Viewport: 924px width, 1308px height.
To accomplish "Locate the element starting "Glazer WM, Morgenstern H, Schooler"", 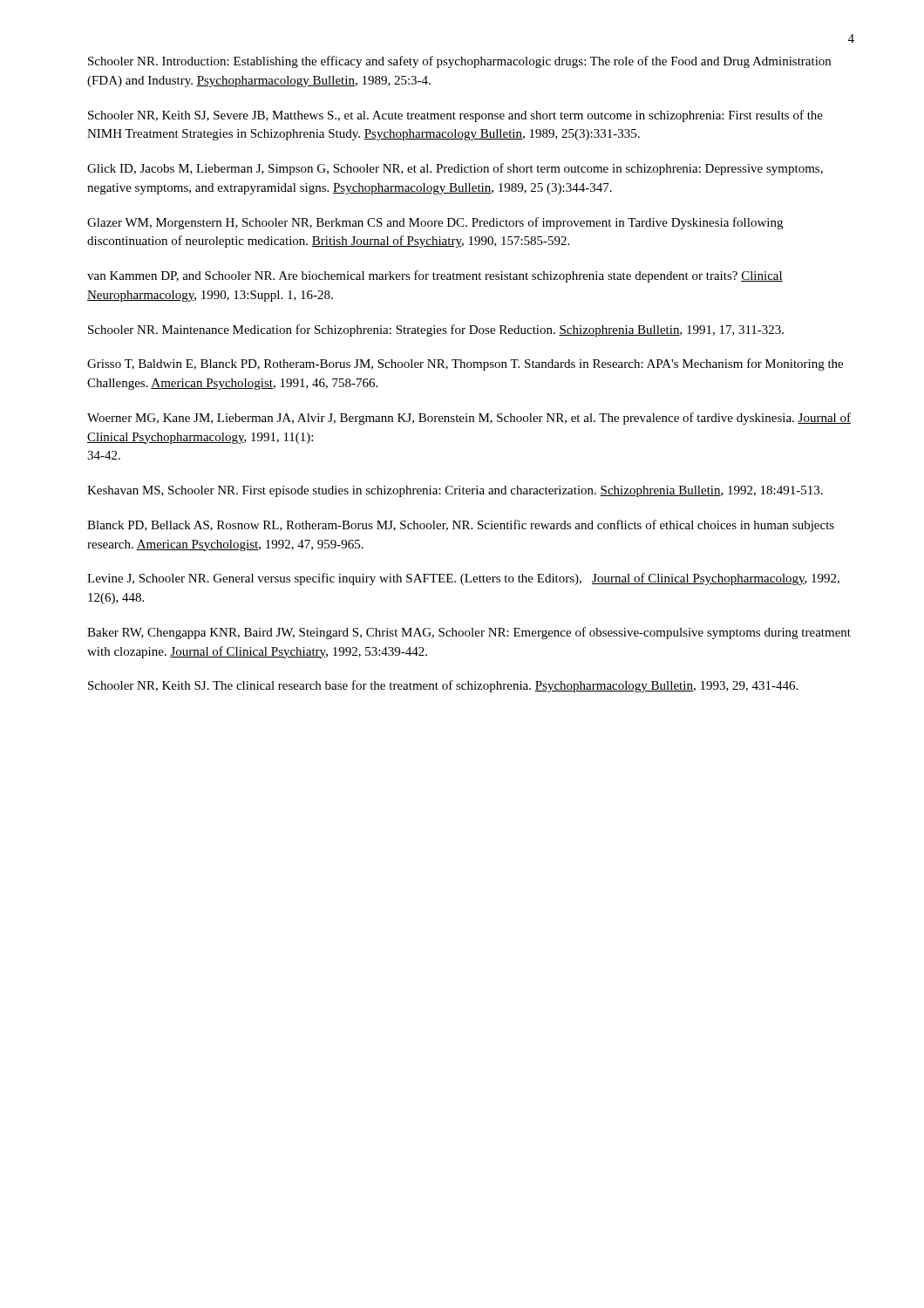I will pos(435,231).
